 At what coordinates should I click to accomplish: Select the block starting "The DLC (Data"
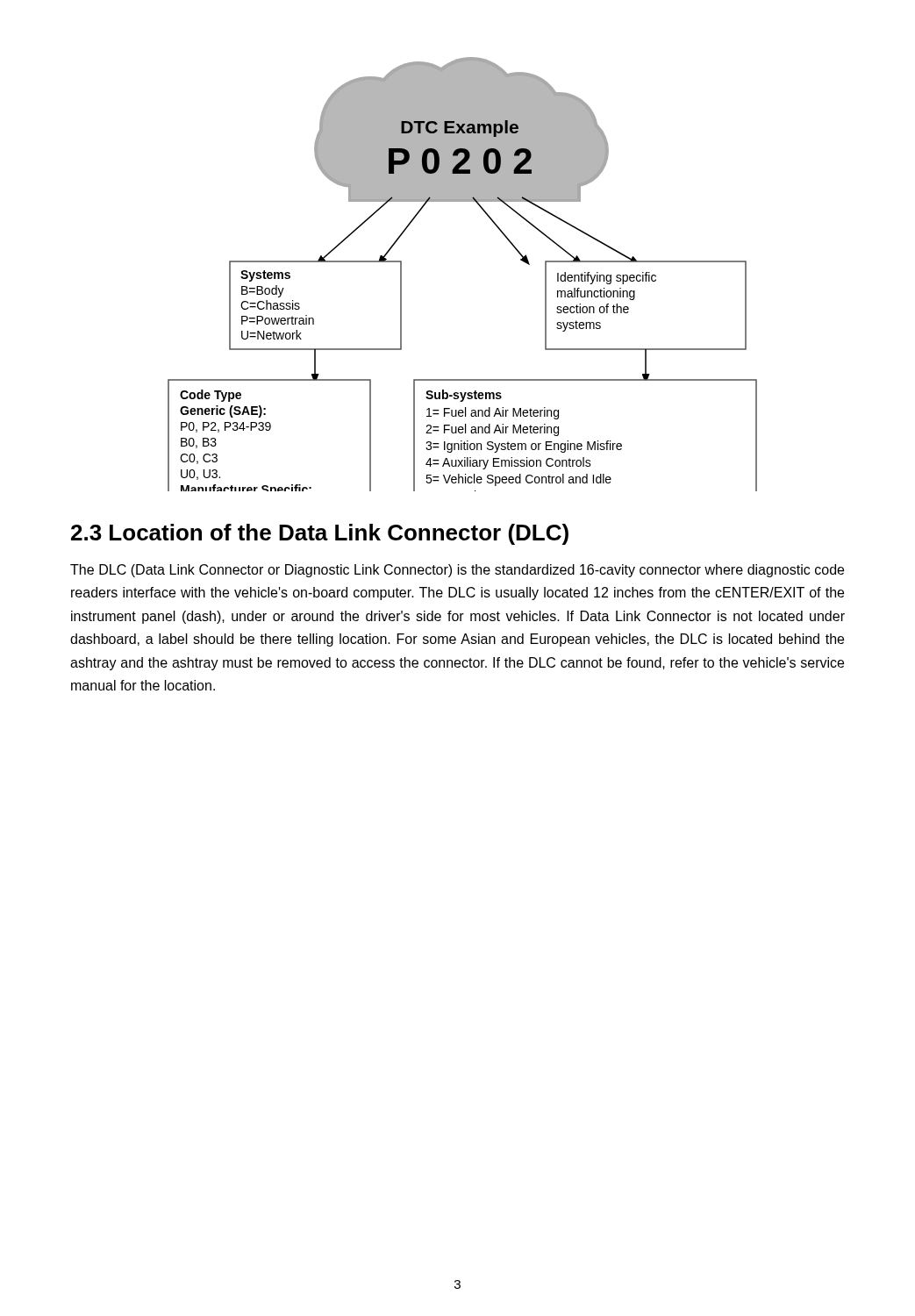pos(458,628)
